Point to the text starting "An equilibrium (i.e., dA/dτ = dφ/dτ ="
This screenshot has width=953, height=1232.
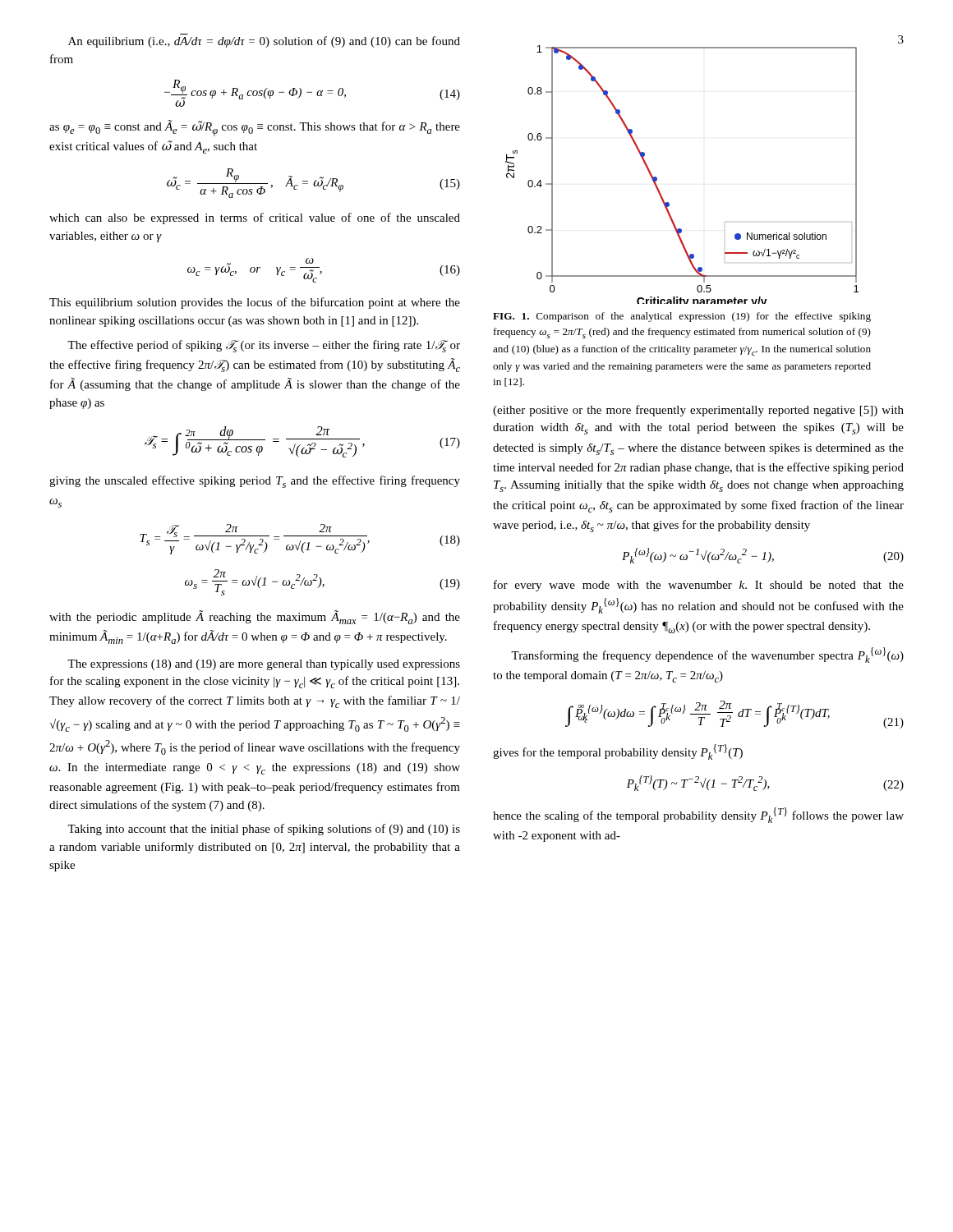255,51
